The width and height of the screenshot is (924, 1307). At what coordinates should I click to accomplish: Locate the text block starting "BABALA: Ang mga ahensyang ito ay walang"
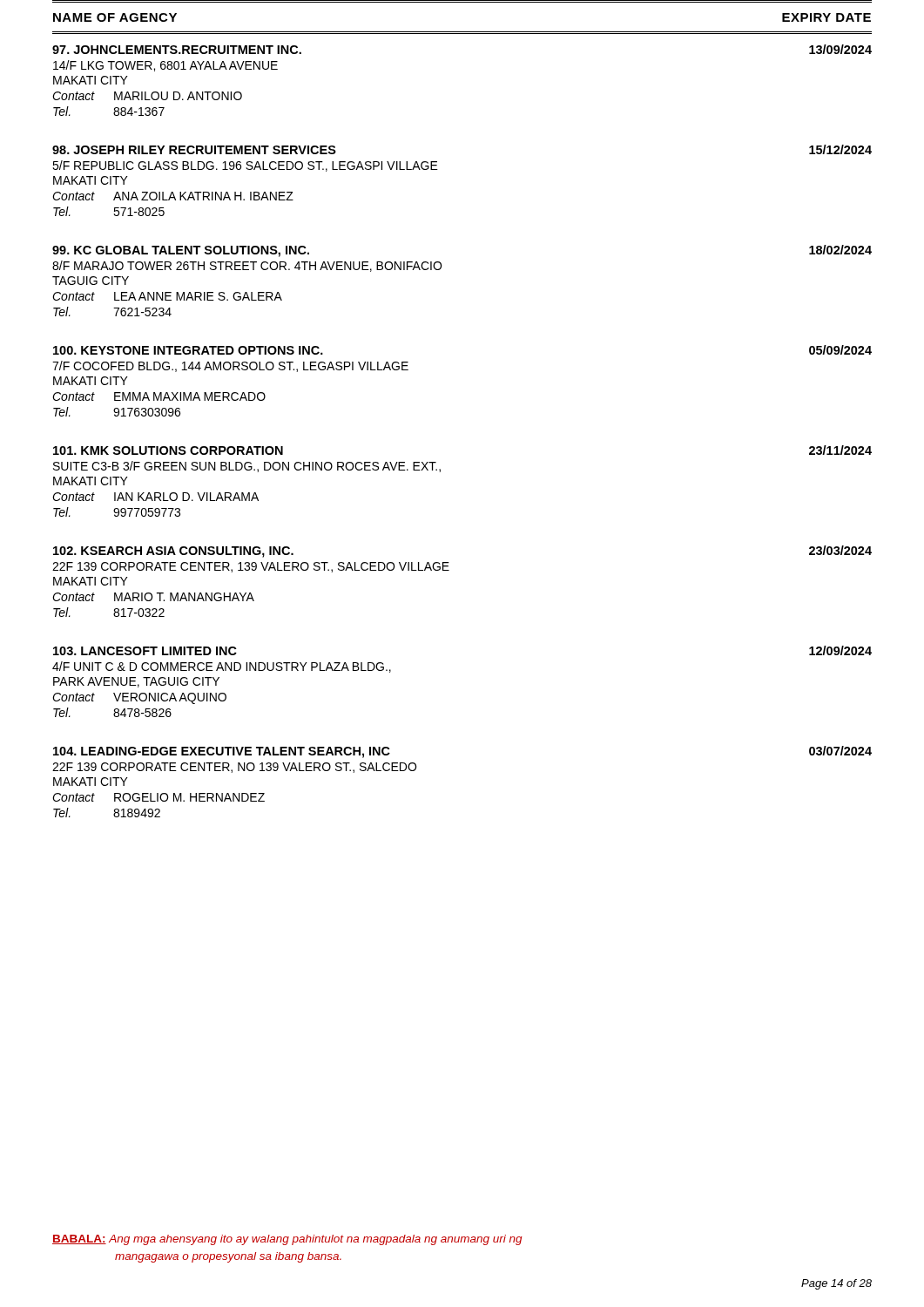pyautogui.click(x=462, y=1248)
